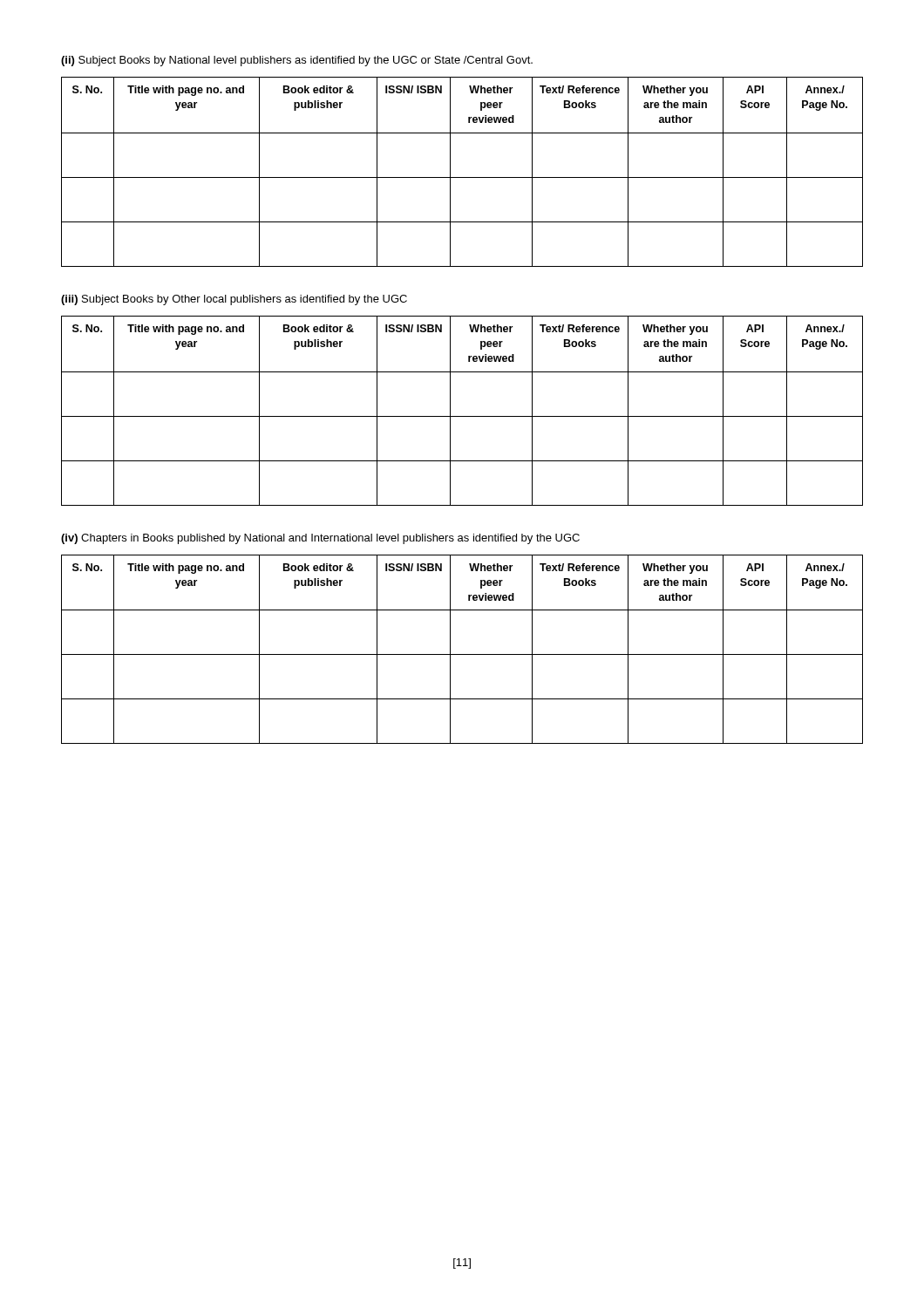Viewport: 924px width, 1308px height.
Task: Point to the block starting "(iii) Subject Books by Other local publishers as"
Action: [234, 298]
